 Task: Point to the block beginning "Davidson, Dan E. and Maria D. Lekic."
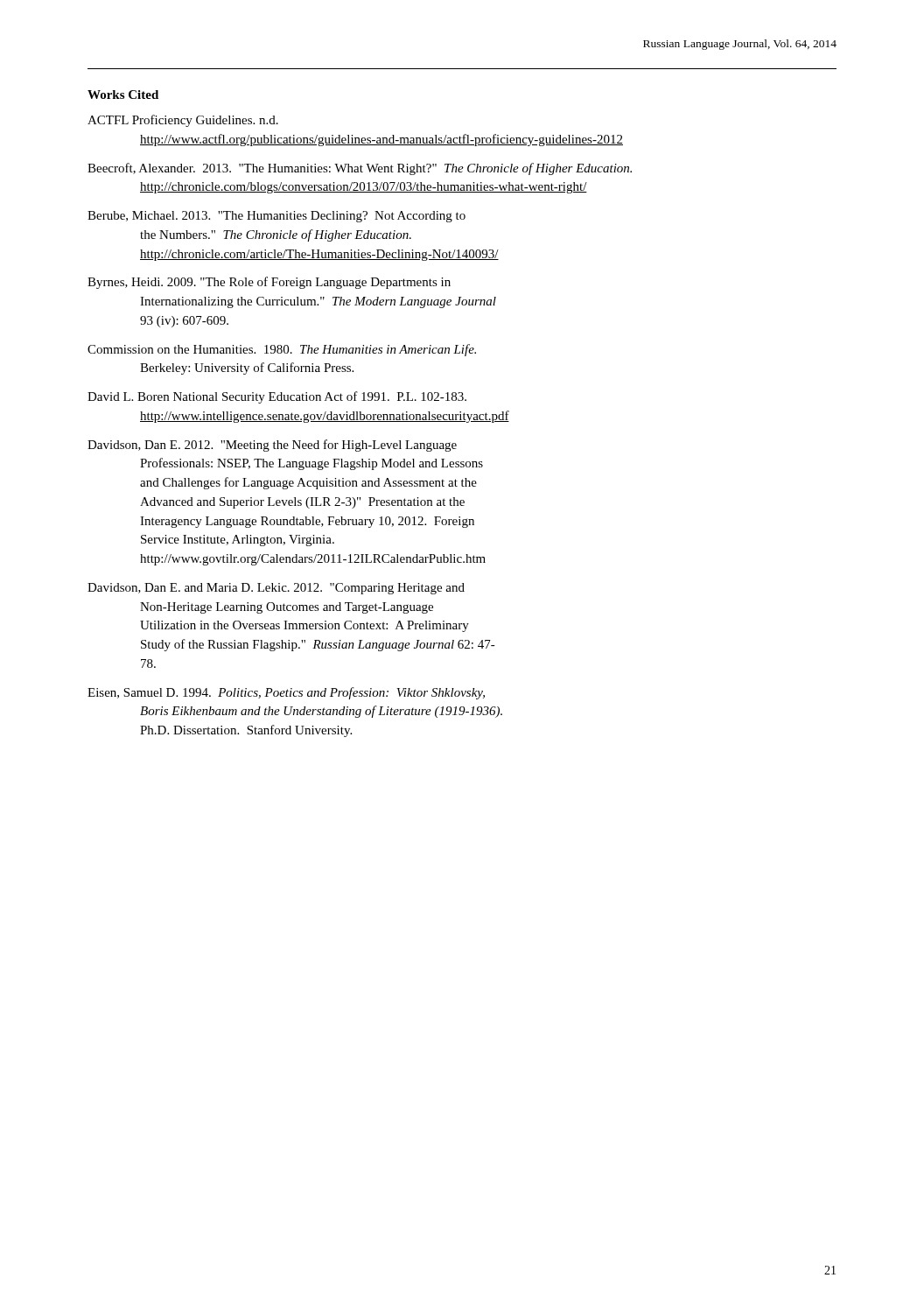(x=462, y=626)
